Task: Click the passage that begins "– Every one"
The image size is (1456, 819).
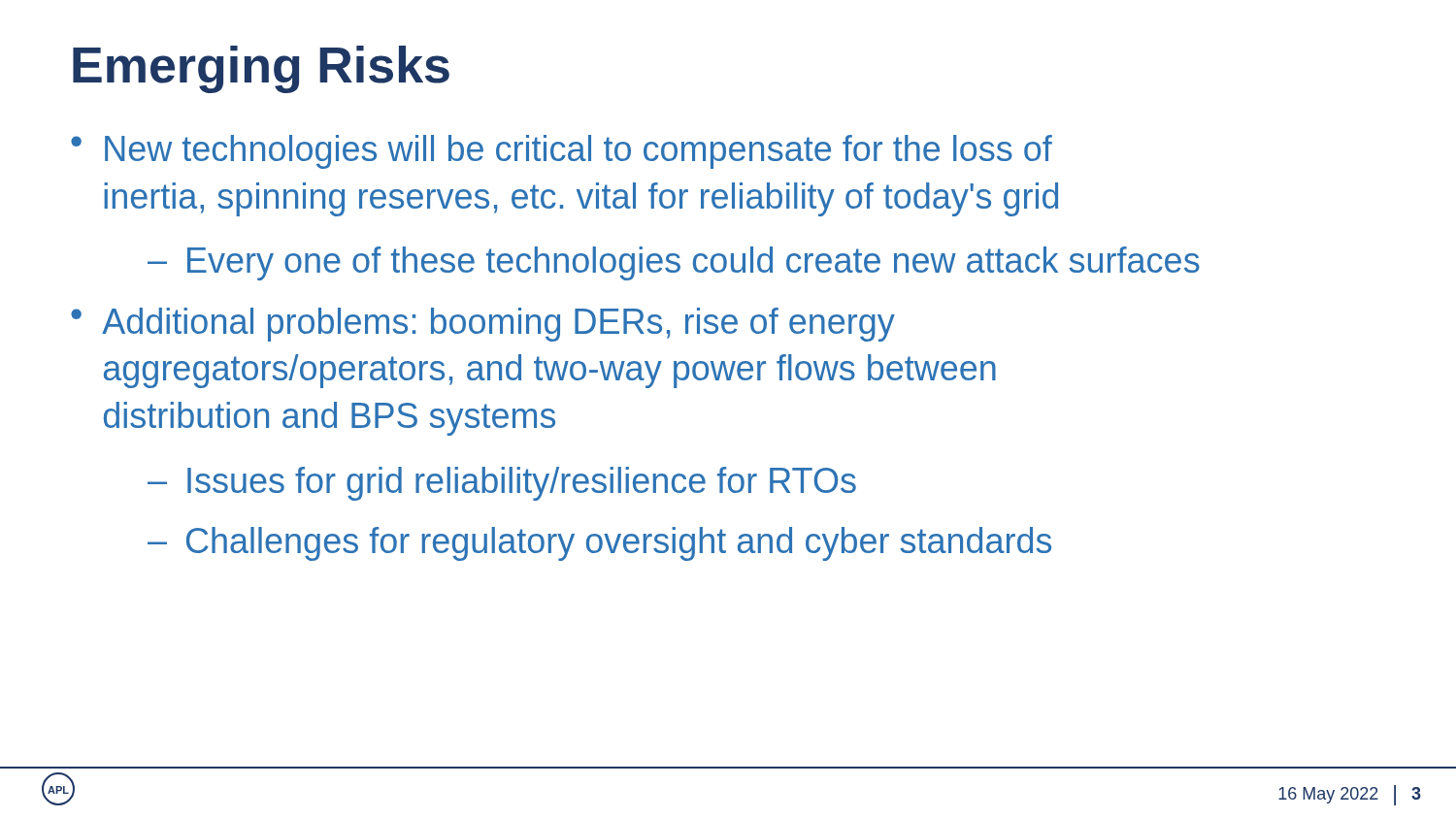Action: (x=674, y=262)
